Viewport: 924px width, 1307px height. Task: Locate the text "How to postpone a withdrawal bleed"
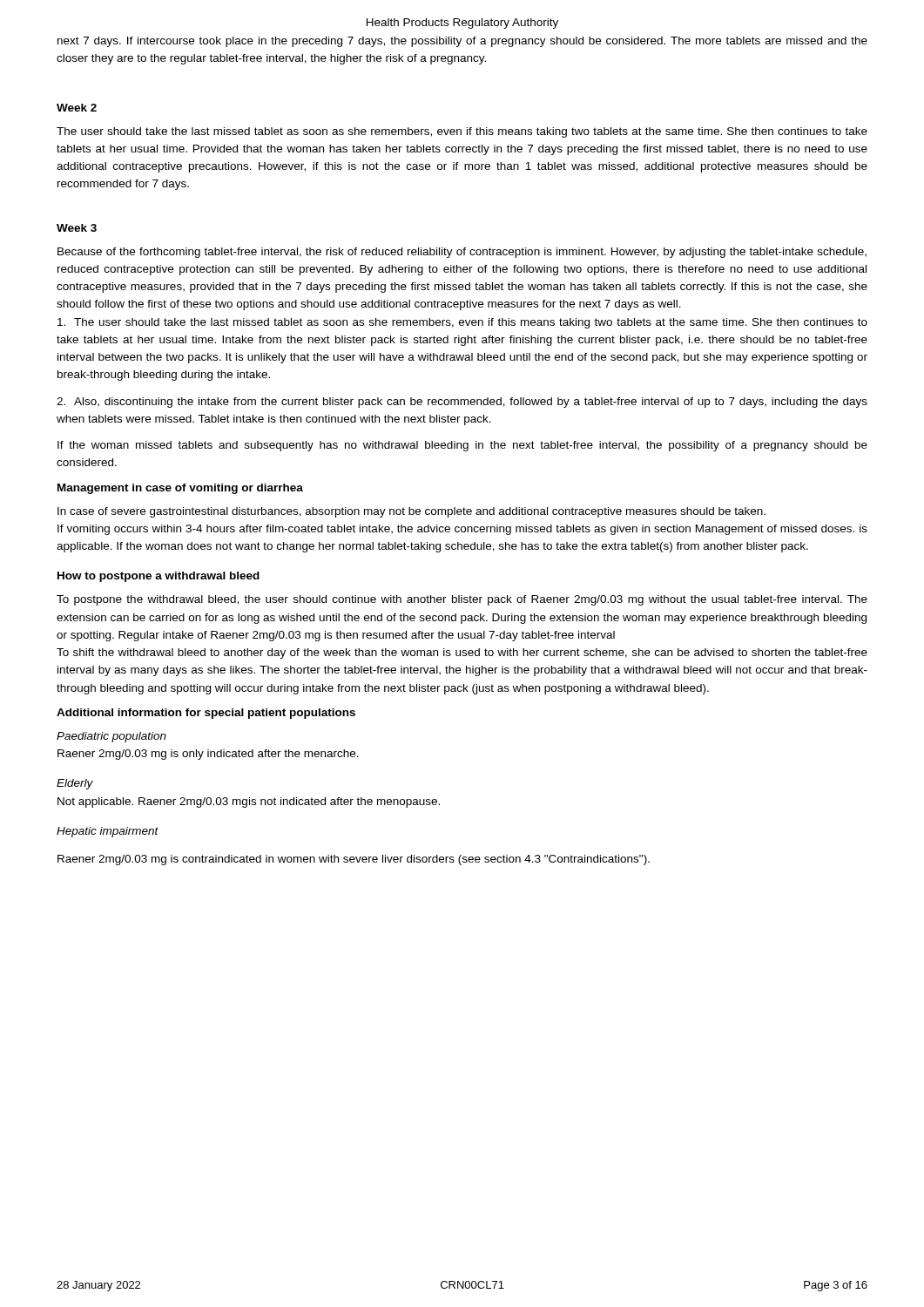(158, 576)
